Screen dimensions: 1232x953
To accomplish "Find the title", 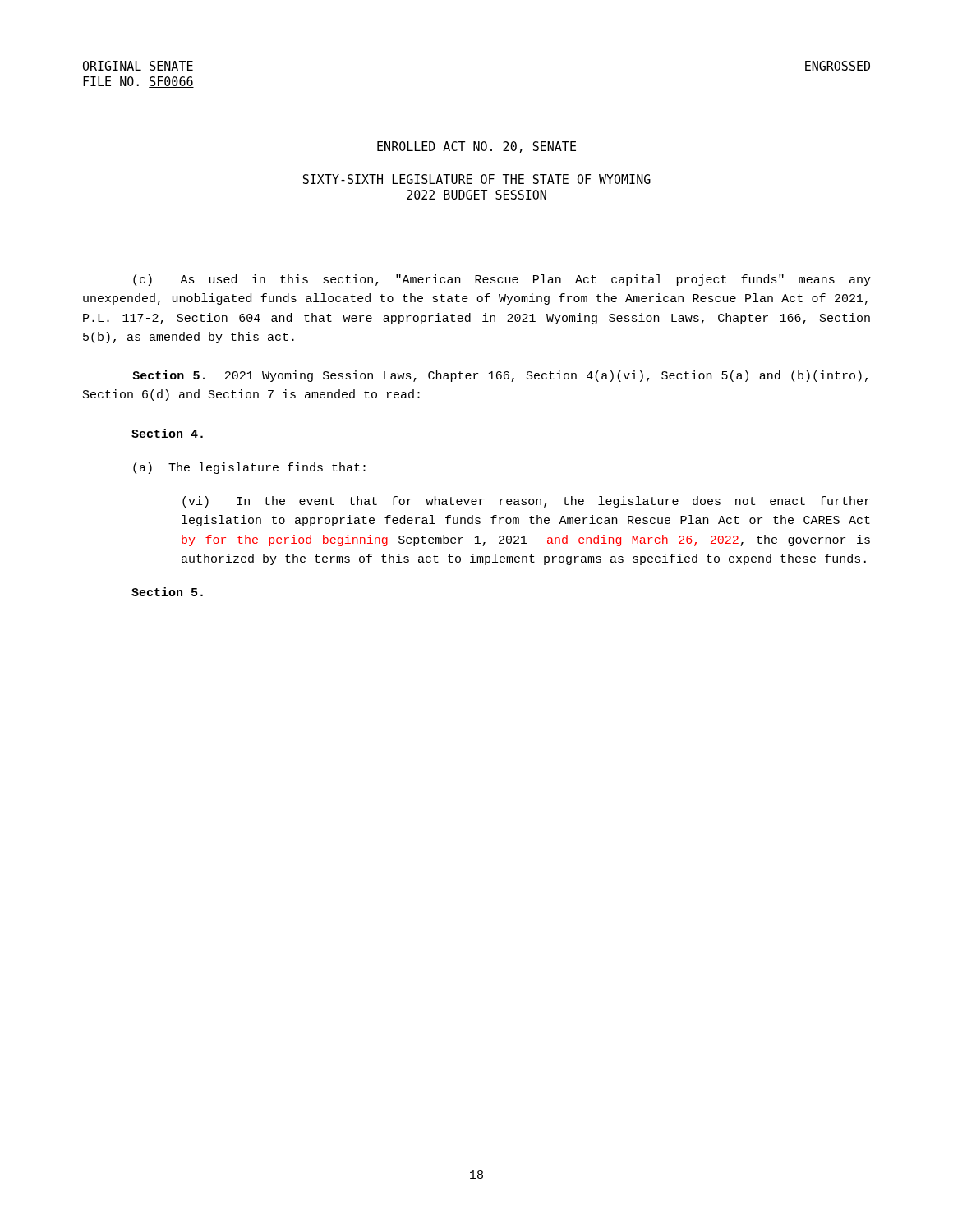I will 476,188.
